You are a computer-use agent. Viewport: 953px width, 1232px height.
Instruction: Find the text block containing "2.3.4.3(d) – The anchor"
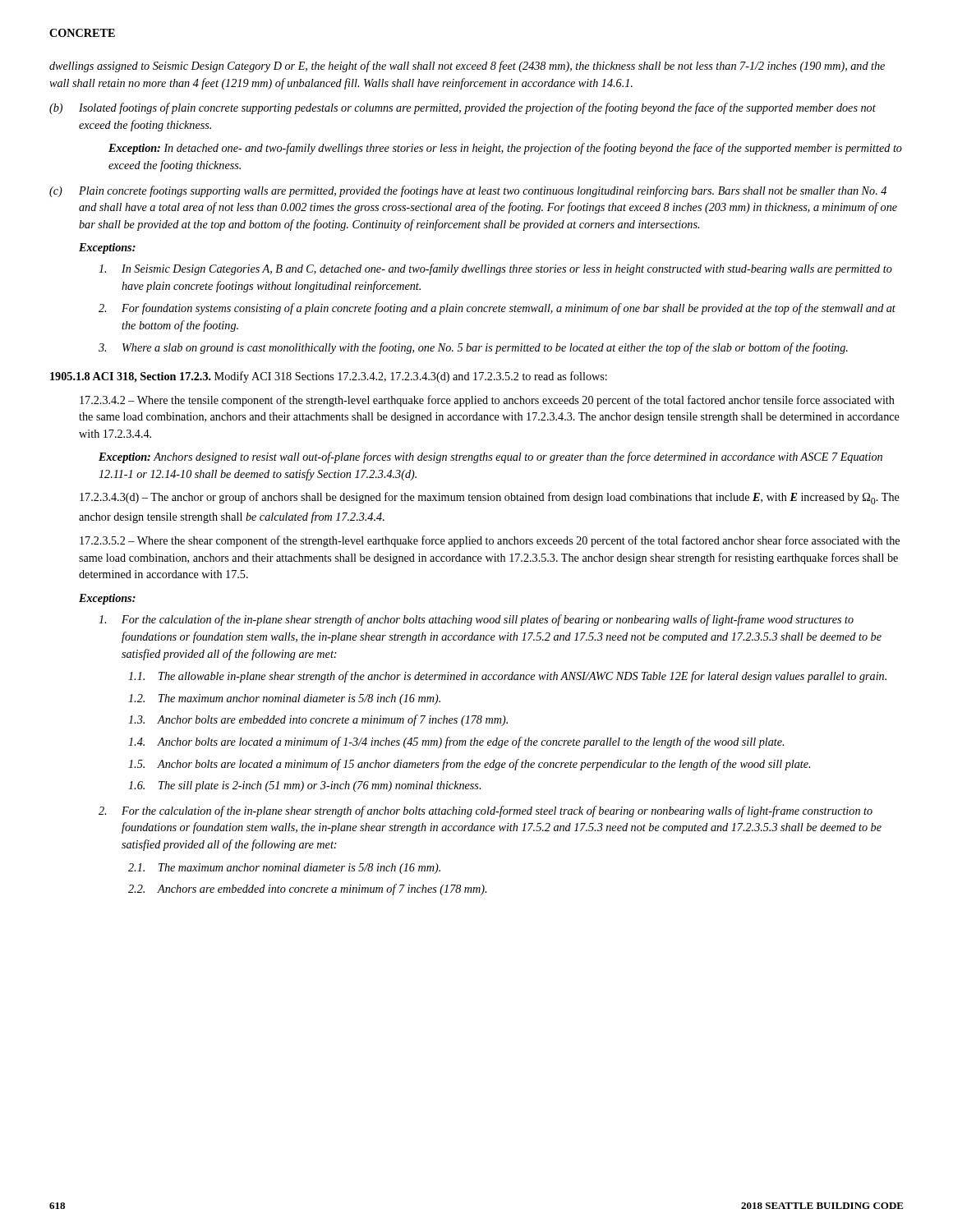(489, 507)
